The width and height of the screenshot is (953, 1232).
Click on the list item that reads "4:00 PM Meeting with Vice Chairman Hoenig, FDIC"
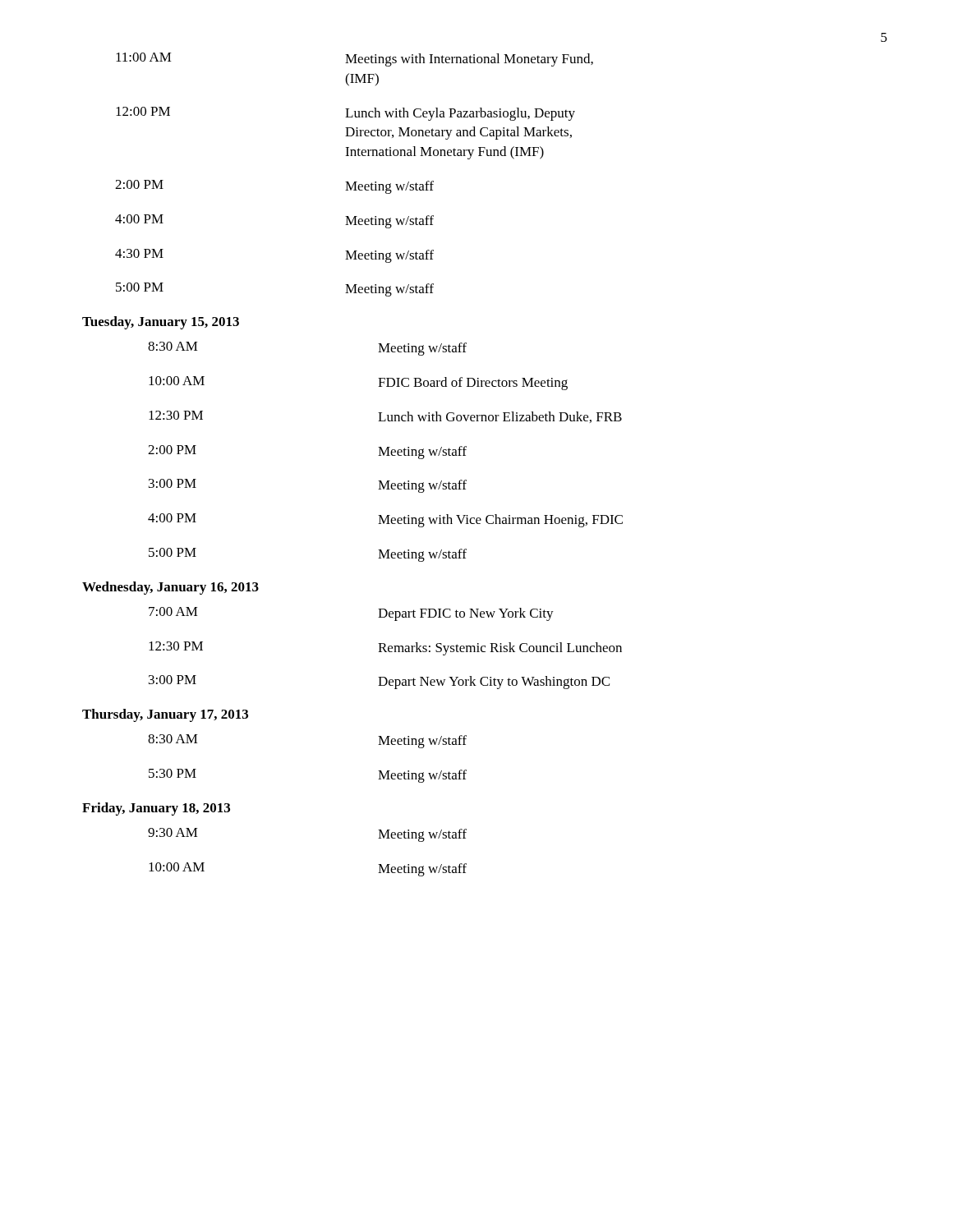click(x=485, y=520)
